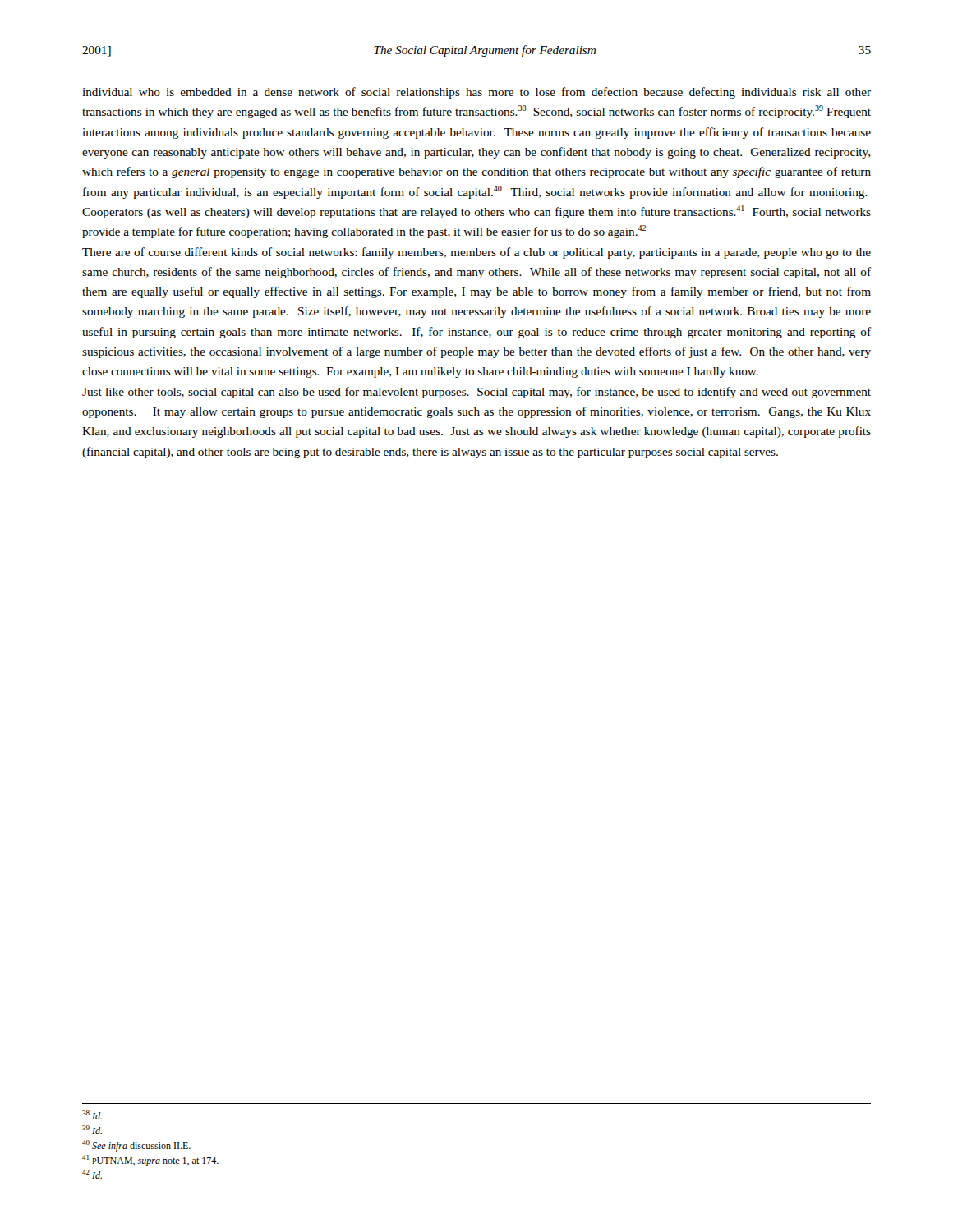Navigate to the text block starting "individual who is embedded"
Image resolution: width=953 pixels, height=1232 pixels.
(476, 162)
